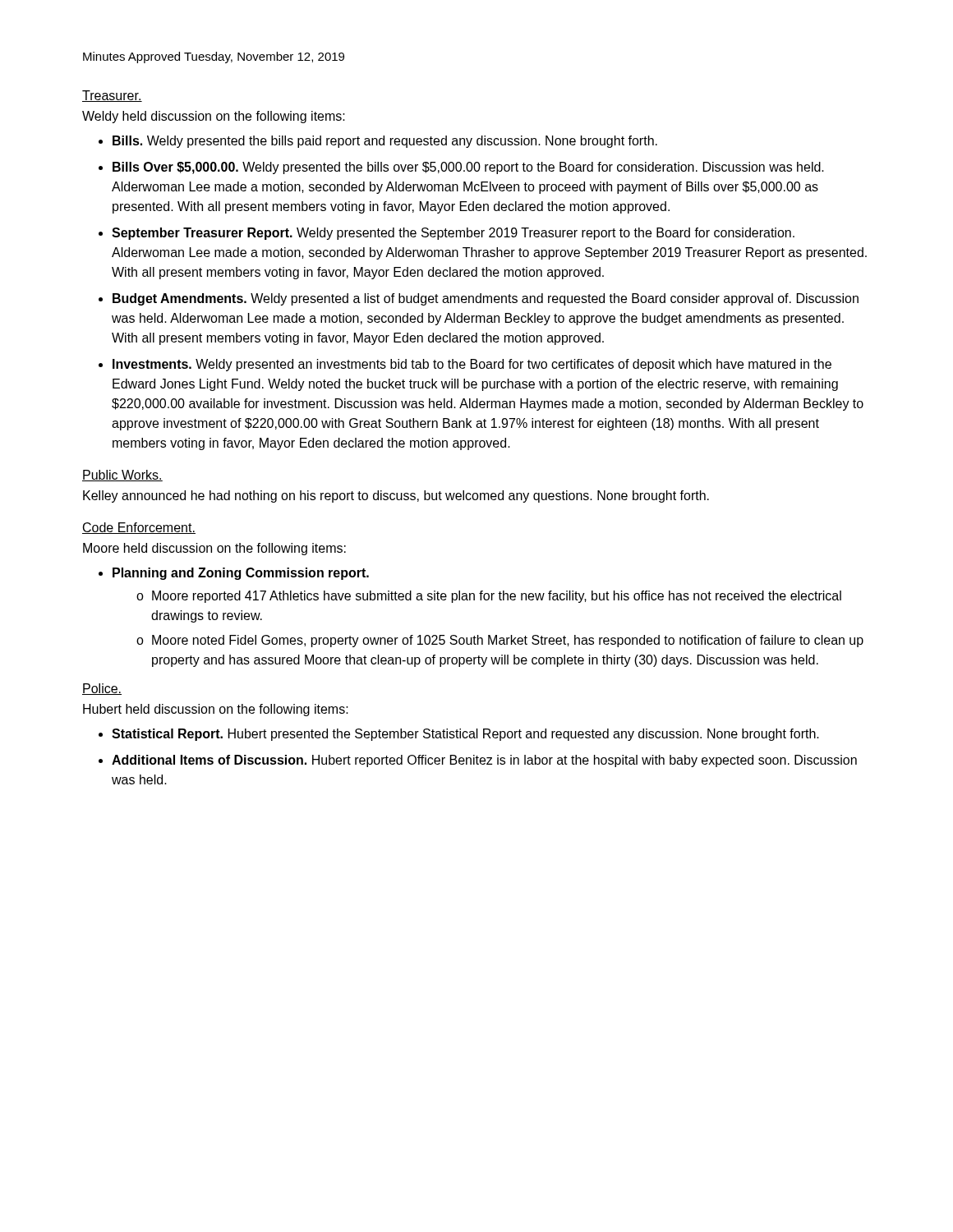The height and width of the screenshot is (1232, 953).
Task: Point to the block beginning "Statistical Report. Hubert presented the"
Action: point(466,734)
